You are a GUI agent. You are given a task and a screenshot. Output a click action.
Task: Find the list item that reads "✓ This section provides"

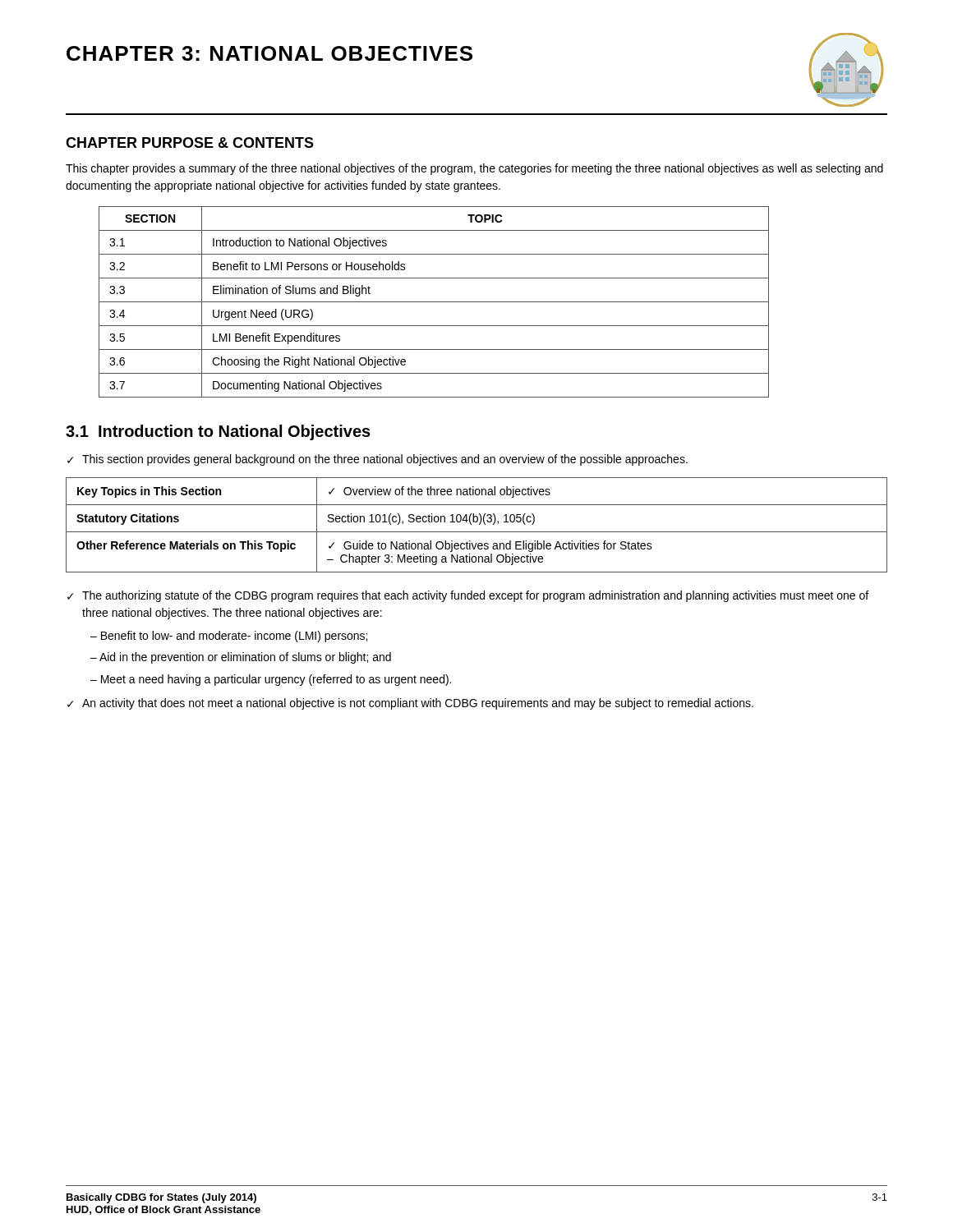point(377,460)
